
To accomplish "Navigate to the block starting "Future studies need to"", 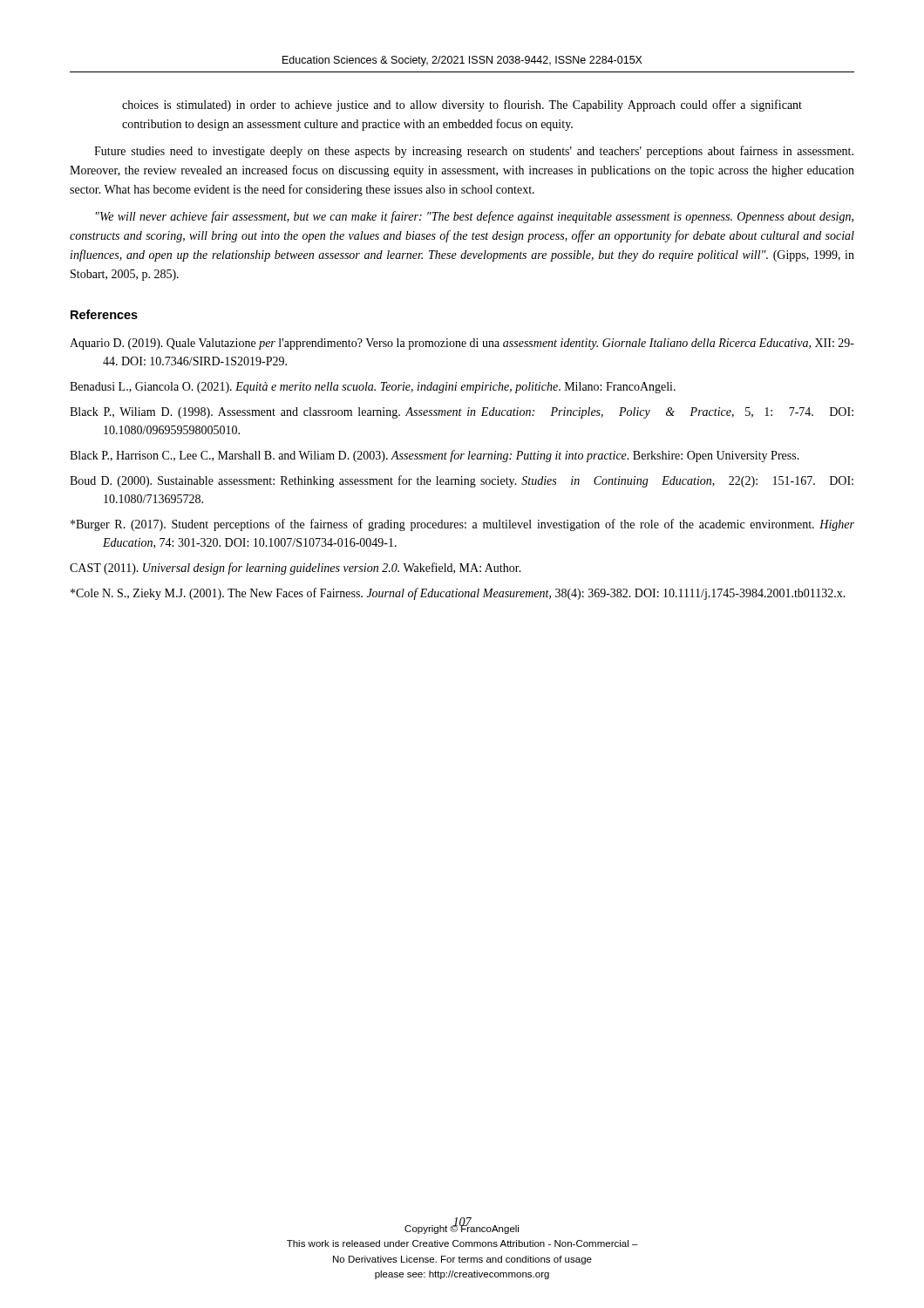I will point(462,171).
